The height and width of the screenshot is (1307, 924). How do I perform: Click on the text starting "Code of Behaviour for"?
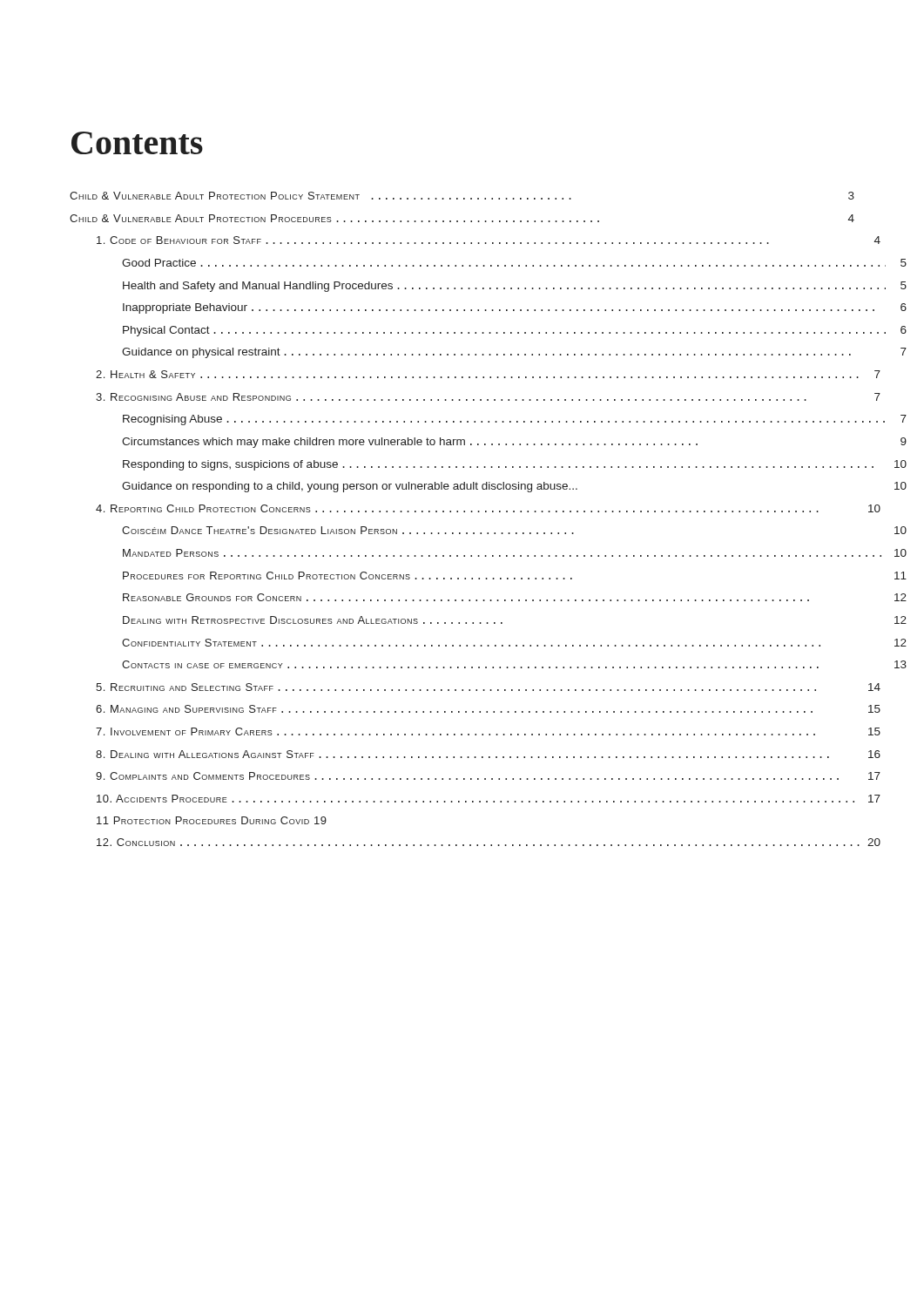pyautogui.click(x=488, y=241)
